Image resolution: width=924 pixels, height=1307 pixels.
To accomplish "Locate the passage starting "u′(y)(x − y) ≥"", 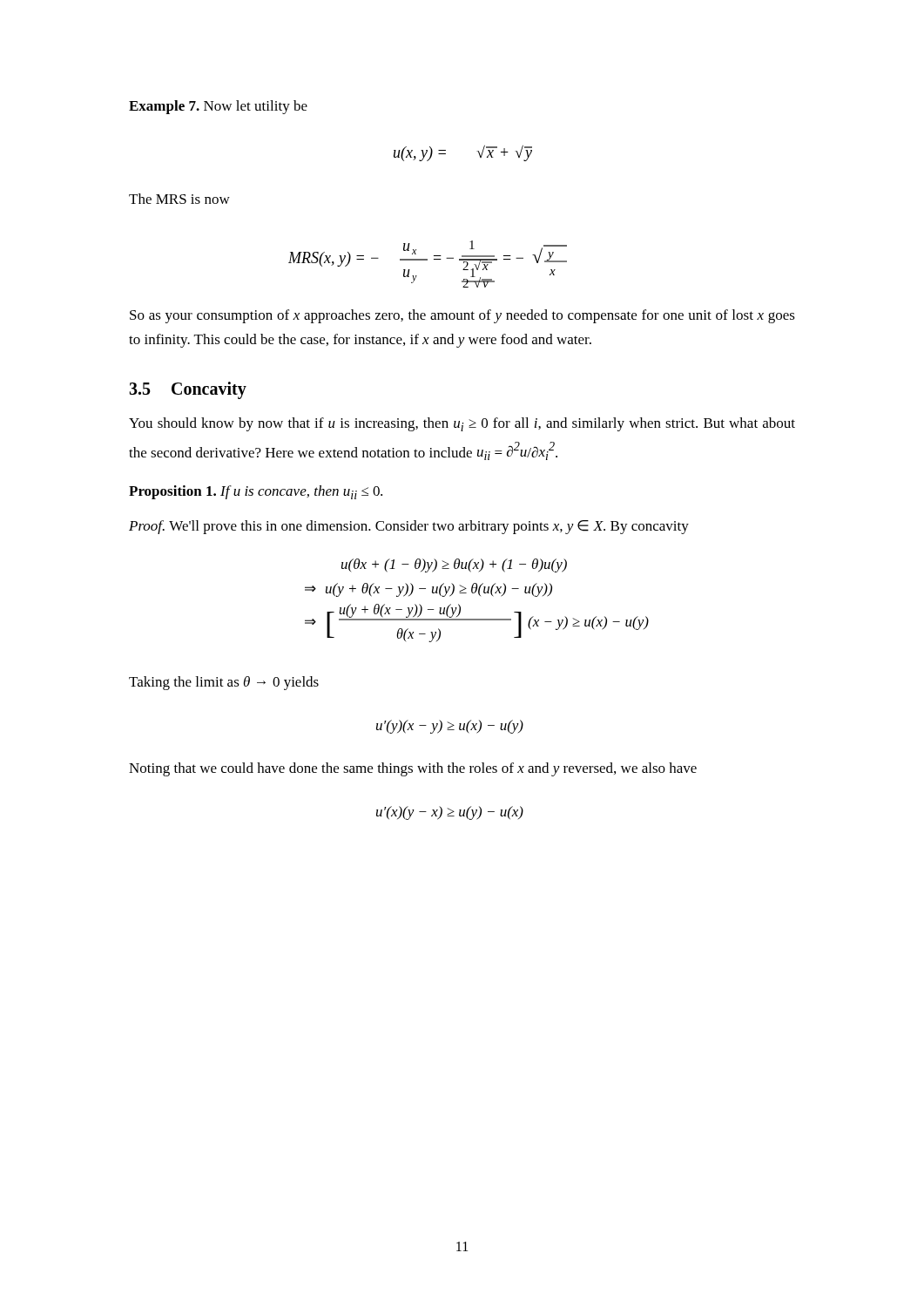I will [462, 725].
